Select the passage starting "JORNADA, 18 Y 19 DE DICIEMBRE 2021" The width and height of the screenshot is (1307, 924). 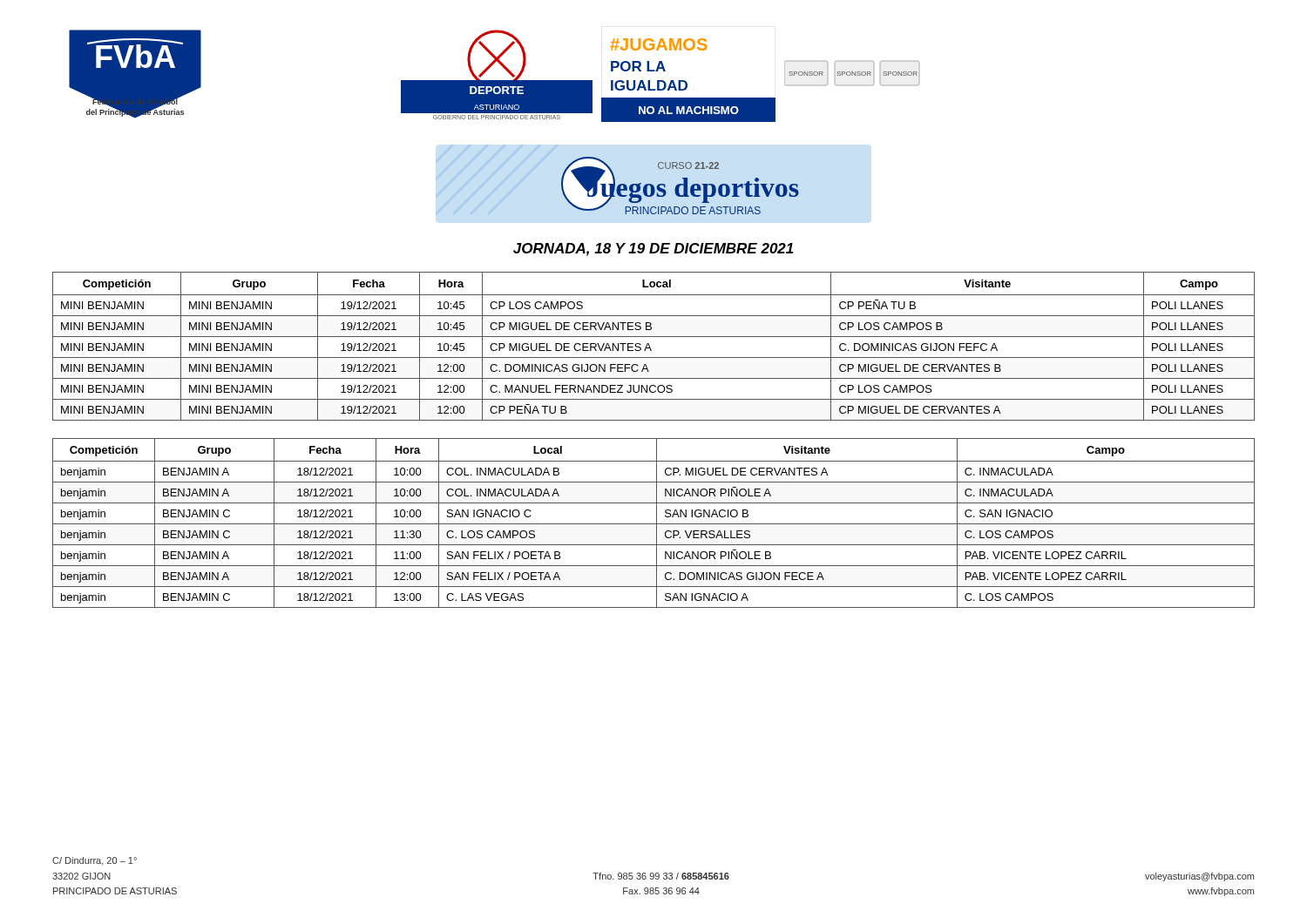654,249
